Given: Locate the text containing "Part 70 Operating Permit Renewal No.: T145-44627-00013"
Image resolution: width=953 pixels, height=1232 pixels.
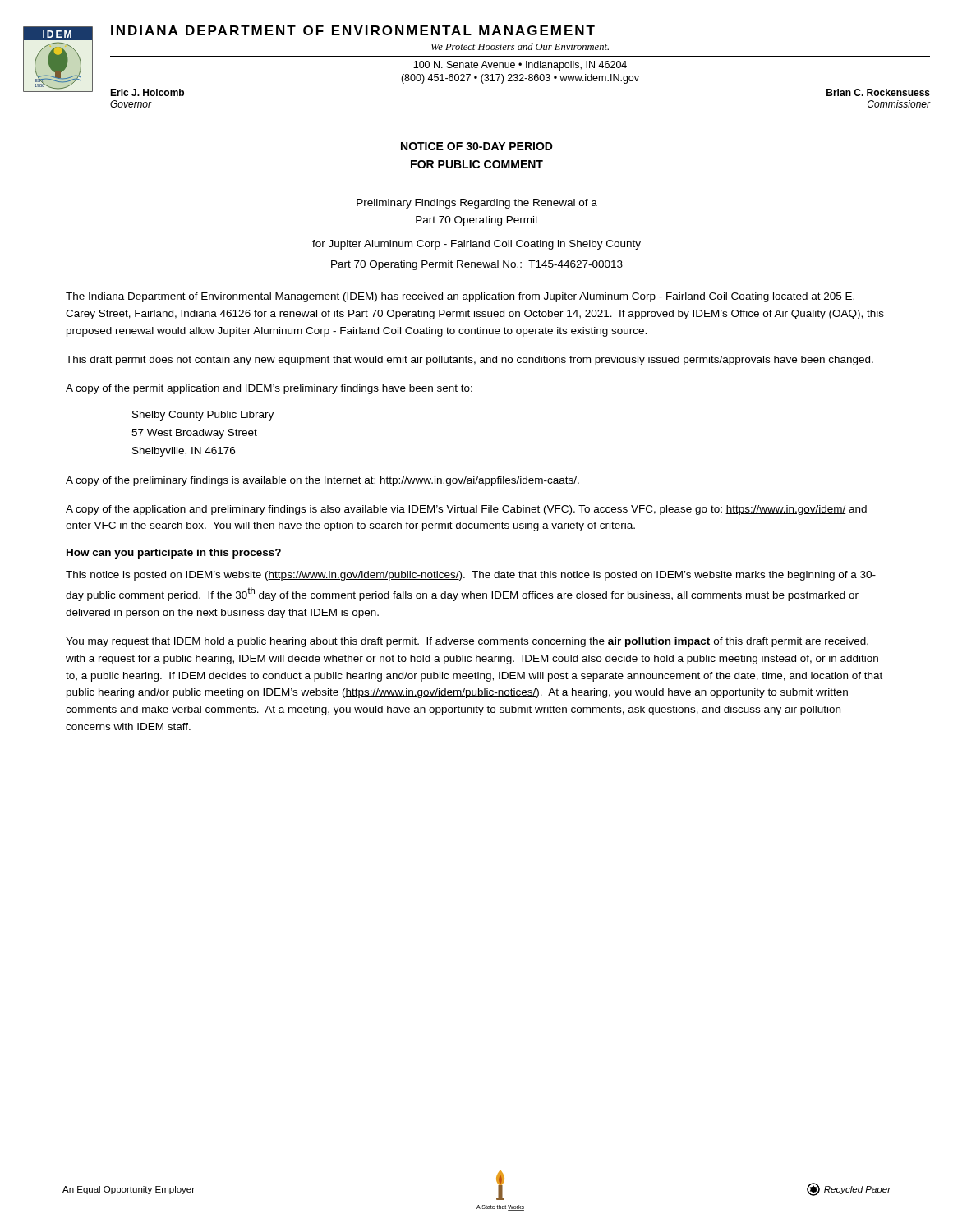Looking at the screenshot, I should [x=476, y=264].
